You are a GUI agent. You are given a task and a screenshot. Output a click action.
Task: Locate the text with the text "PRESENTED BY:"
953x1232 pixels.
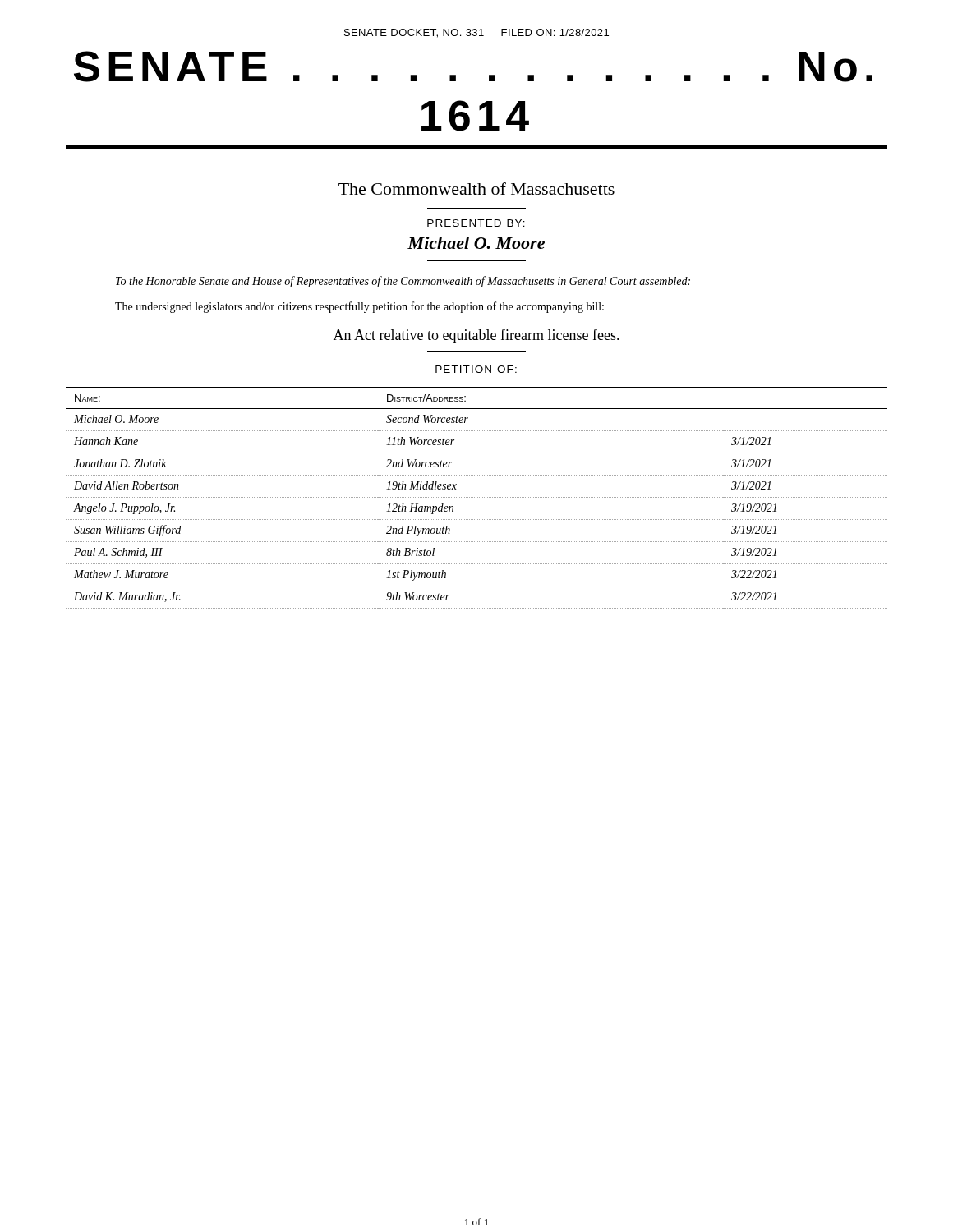click(x=476, y=223)
